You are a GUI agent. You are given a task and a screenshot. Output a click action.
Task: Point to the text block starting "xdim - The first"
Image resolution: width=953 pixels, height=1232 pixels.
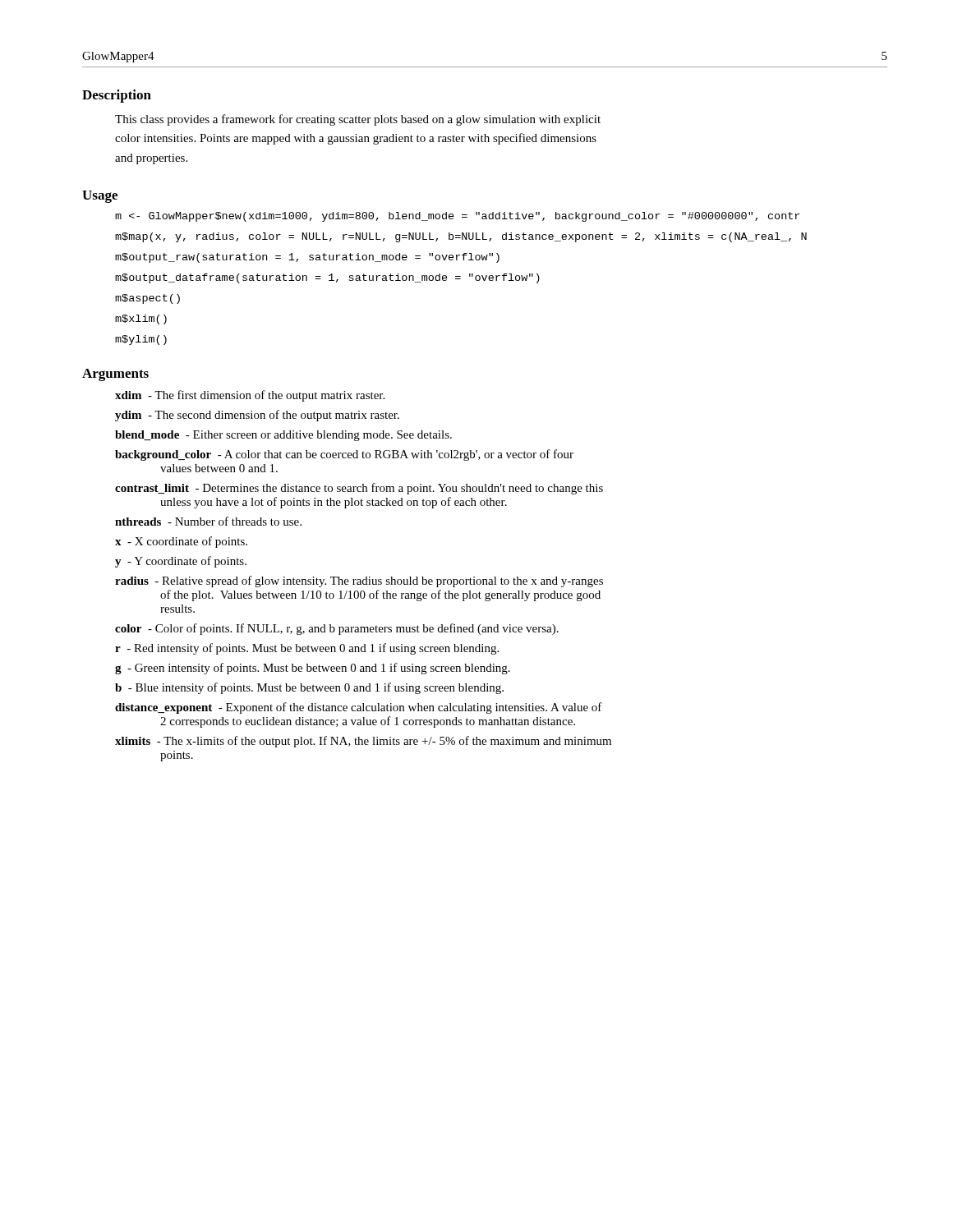click(250, 395)
